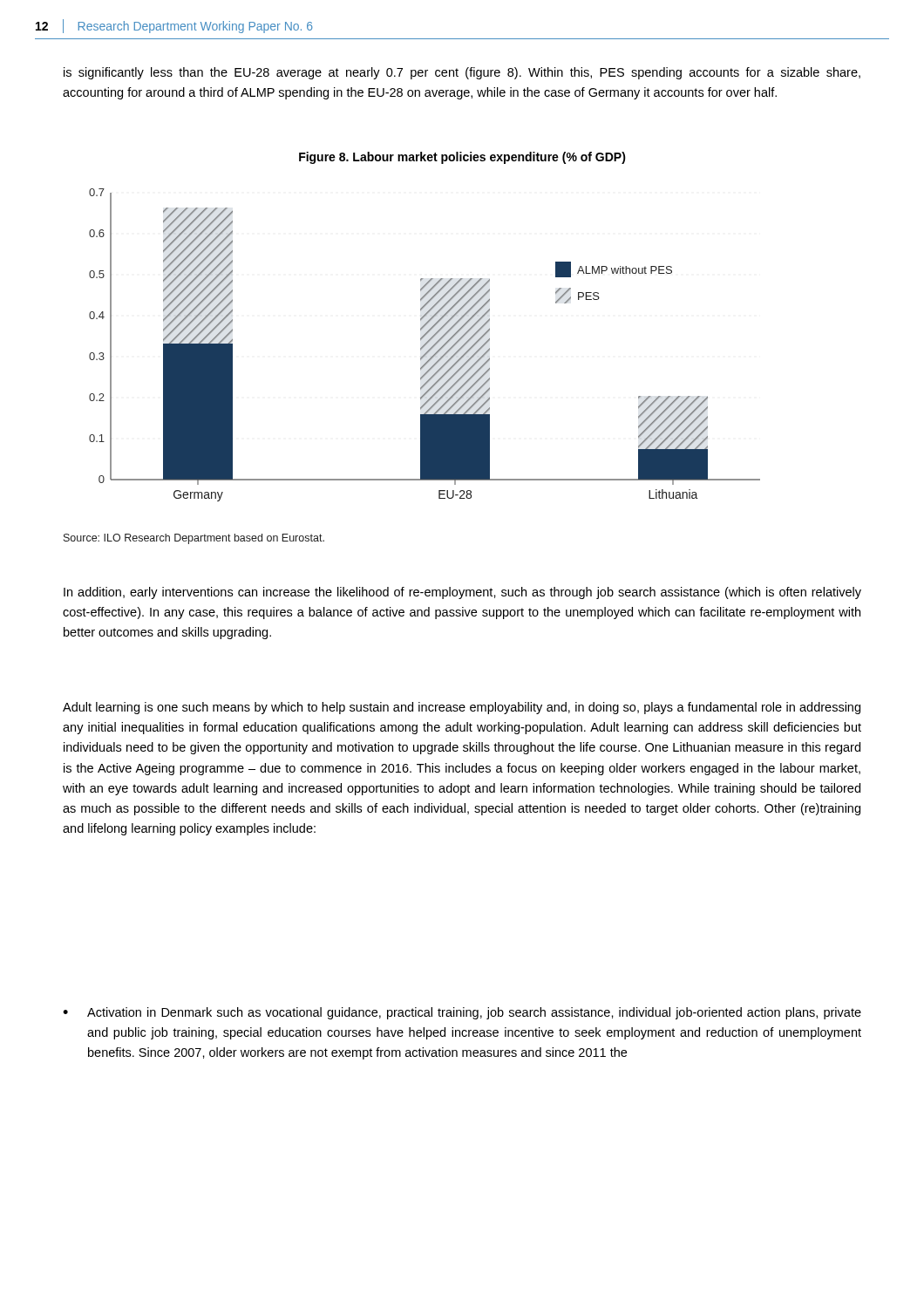Locate the element starting "is significantly less than the EU-28 average at"
The width and height of the screenshot is (924, 1308).
click(x=462, y=82)
